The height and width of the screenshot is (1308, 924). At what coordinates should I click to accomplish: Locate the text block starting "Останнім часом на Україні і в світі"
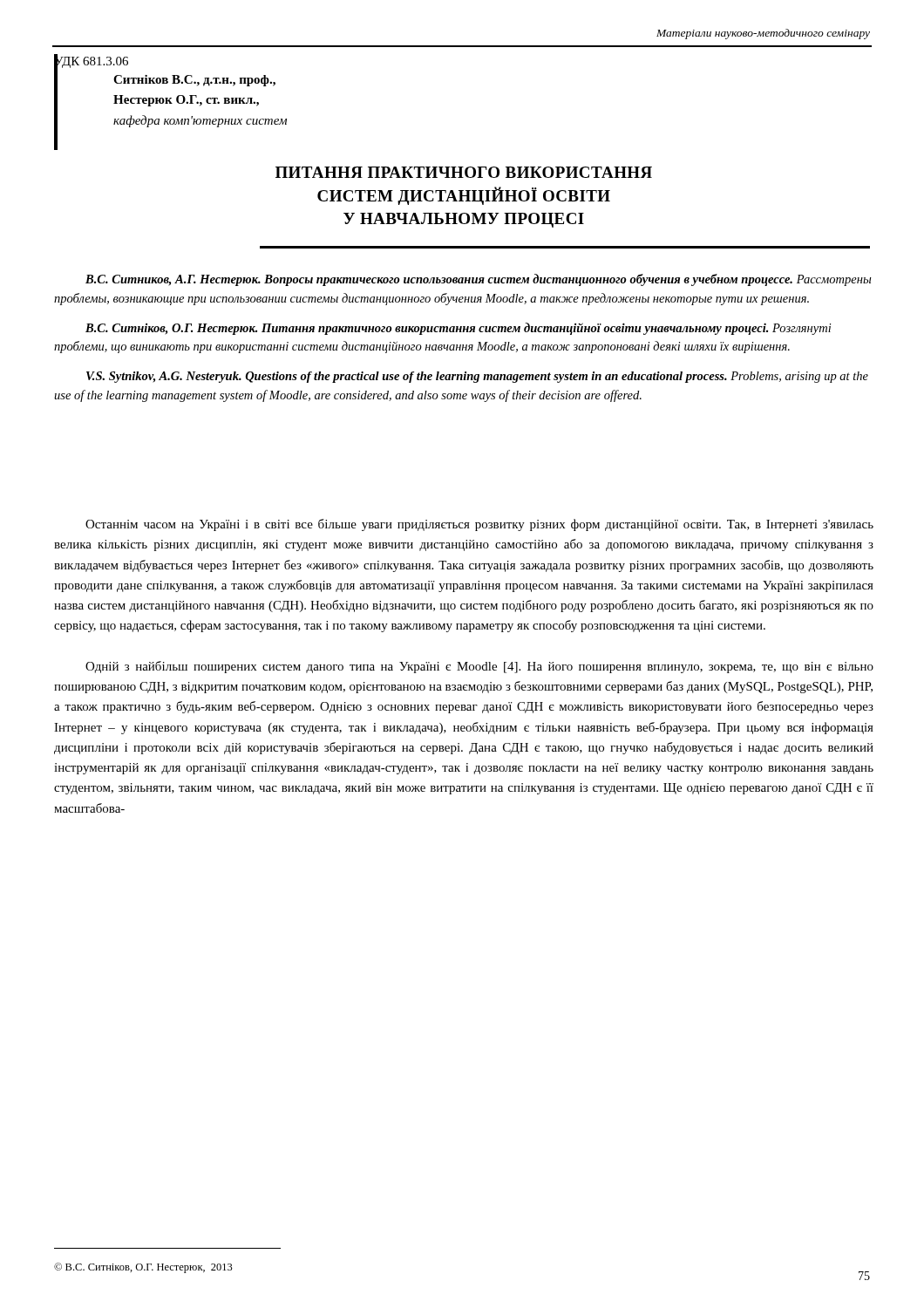[x=464, y=575]
